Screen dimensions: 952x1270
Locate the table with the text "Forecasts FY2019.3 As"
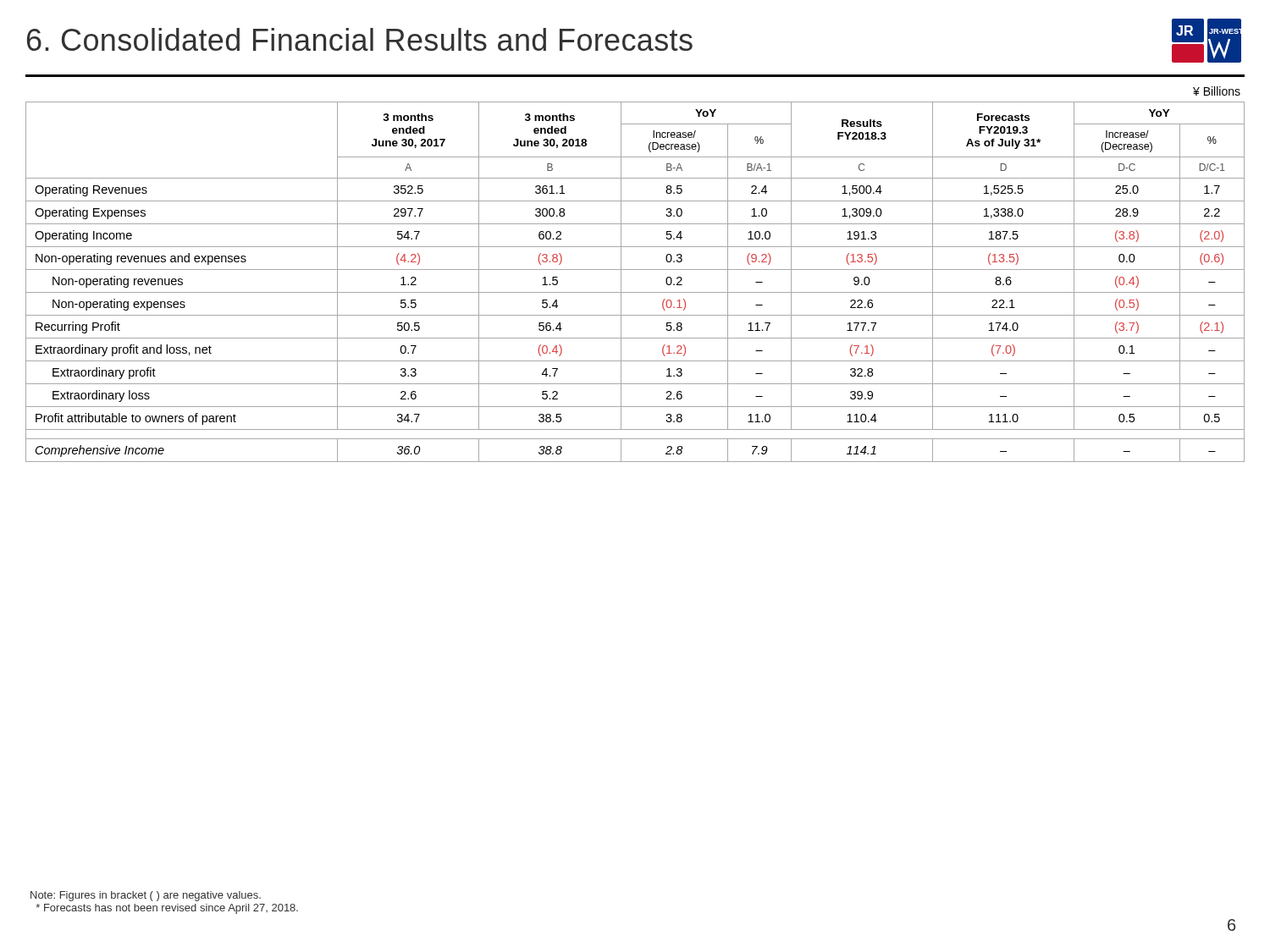(x=635, y=282)
